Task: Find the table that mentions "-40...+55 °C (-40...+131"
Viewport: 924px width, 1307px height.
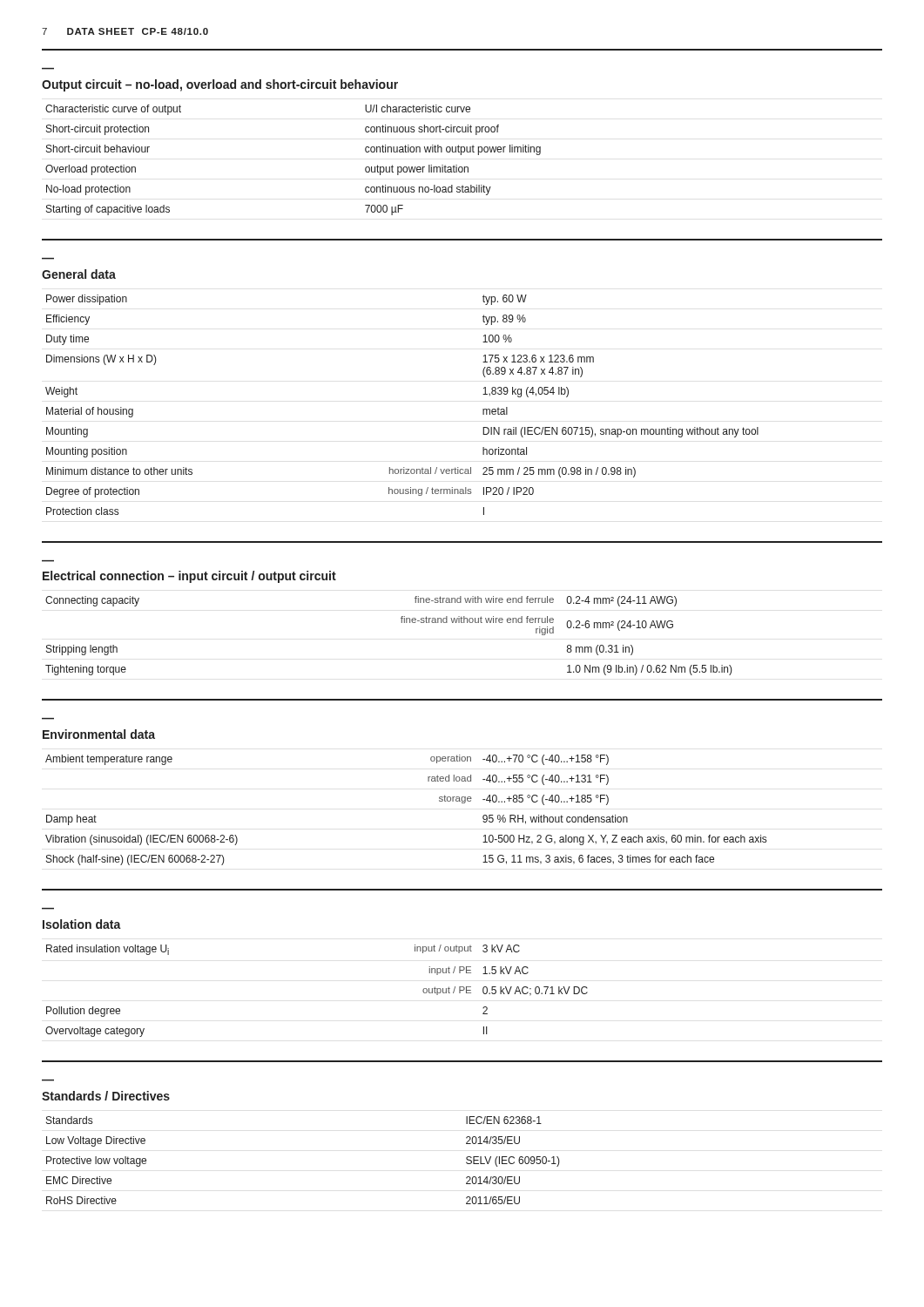Action: pos(462,809)
